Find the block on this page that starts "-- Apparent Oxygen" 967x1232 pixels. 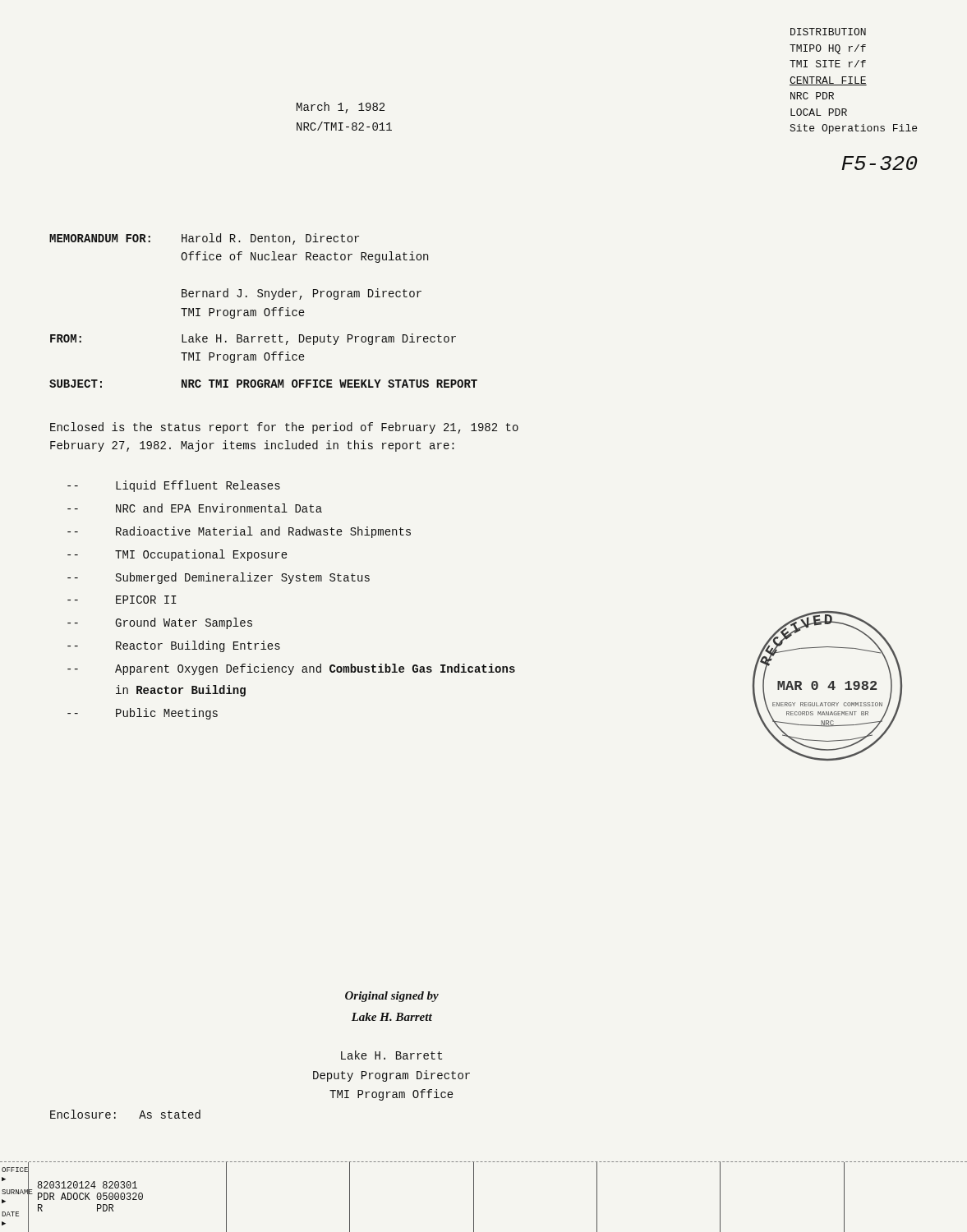coord(282,681)
